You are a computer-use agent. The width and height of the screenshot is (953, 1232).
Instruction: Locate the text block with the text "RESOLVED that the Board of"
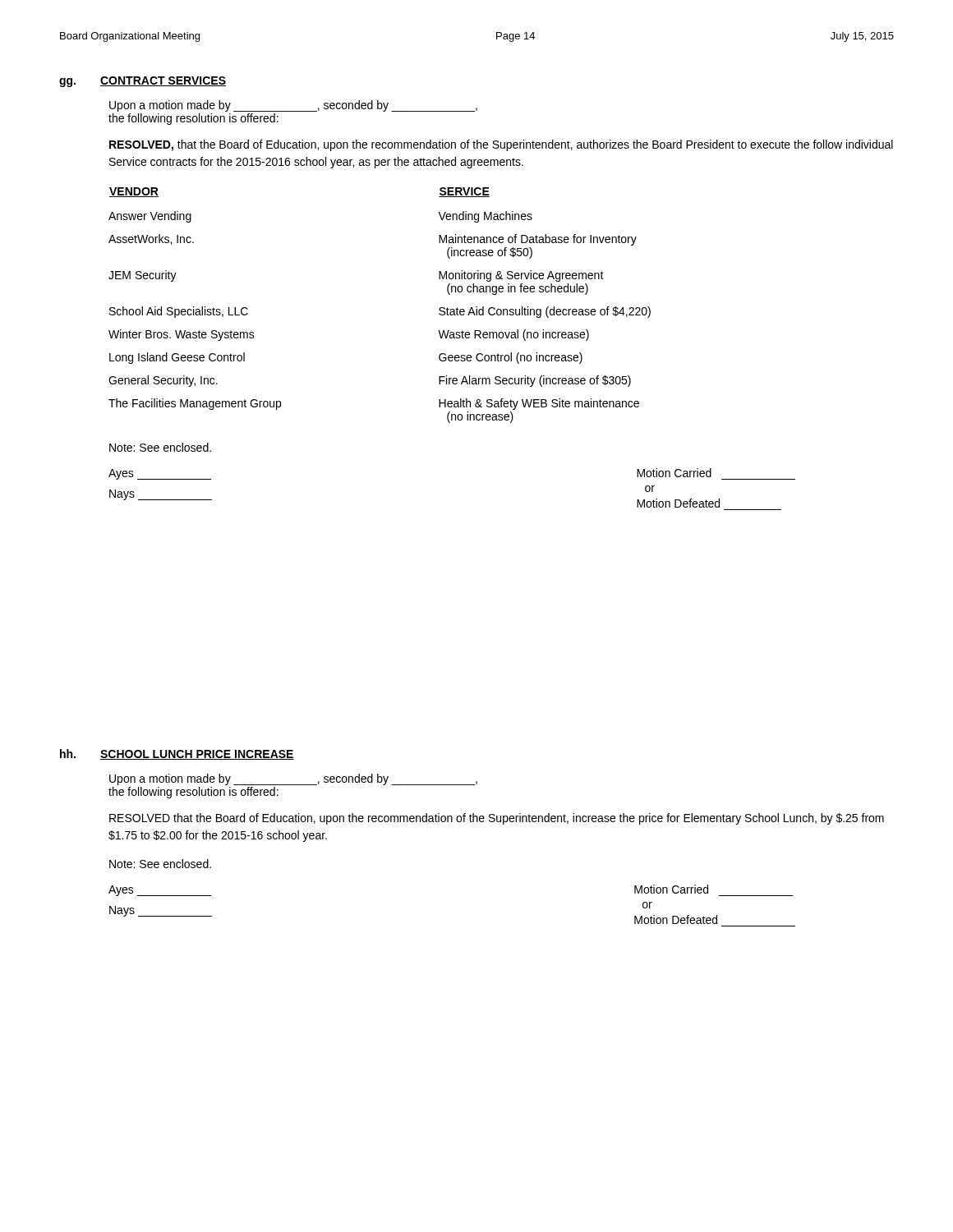(x=496, y=827)
